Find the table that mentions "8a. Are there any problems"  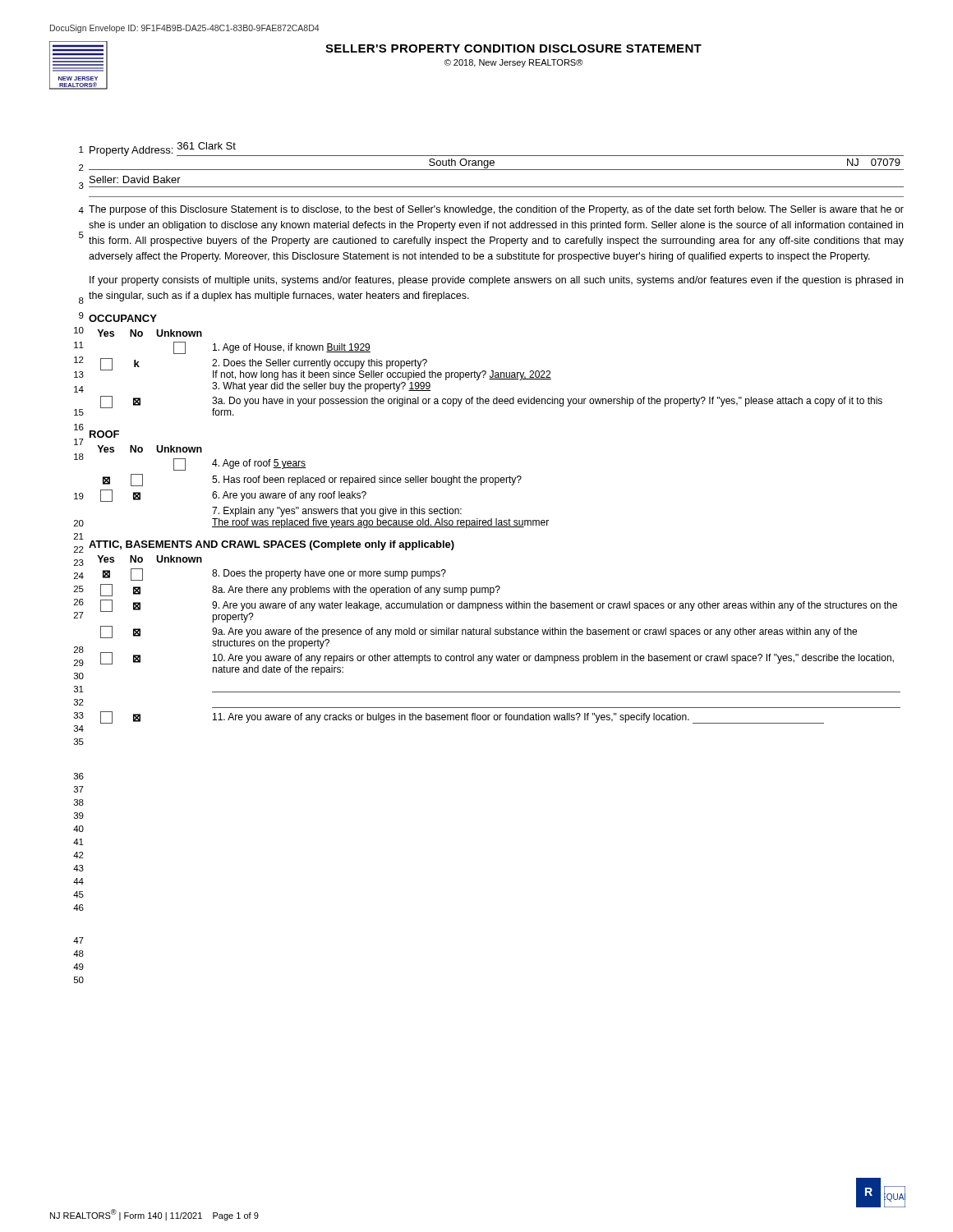pos(496,639)
